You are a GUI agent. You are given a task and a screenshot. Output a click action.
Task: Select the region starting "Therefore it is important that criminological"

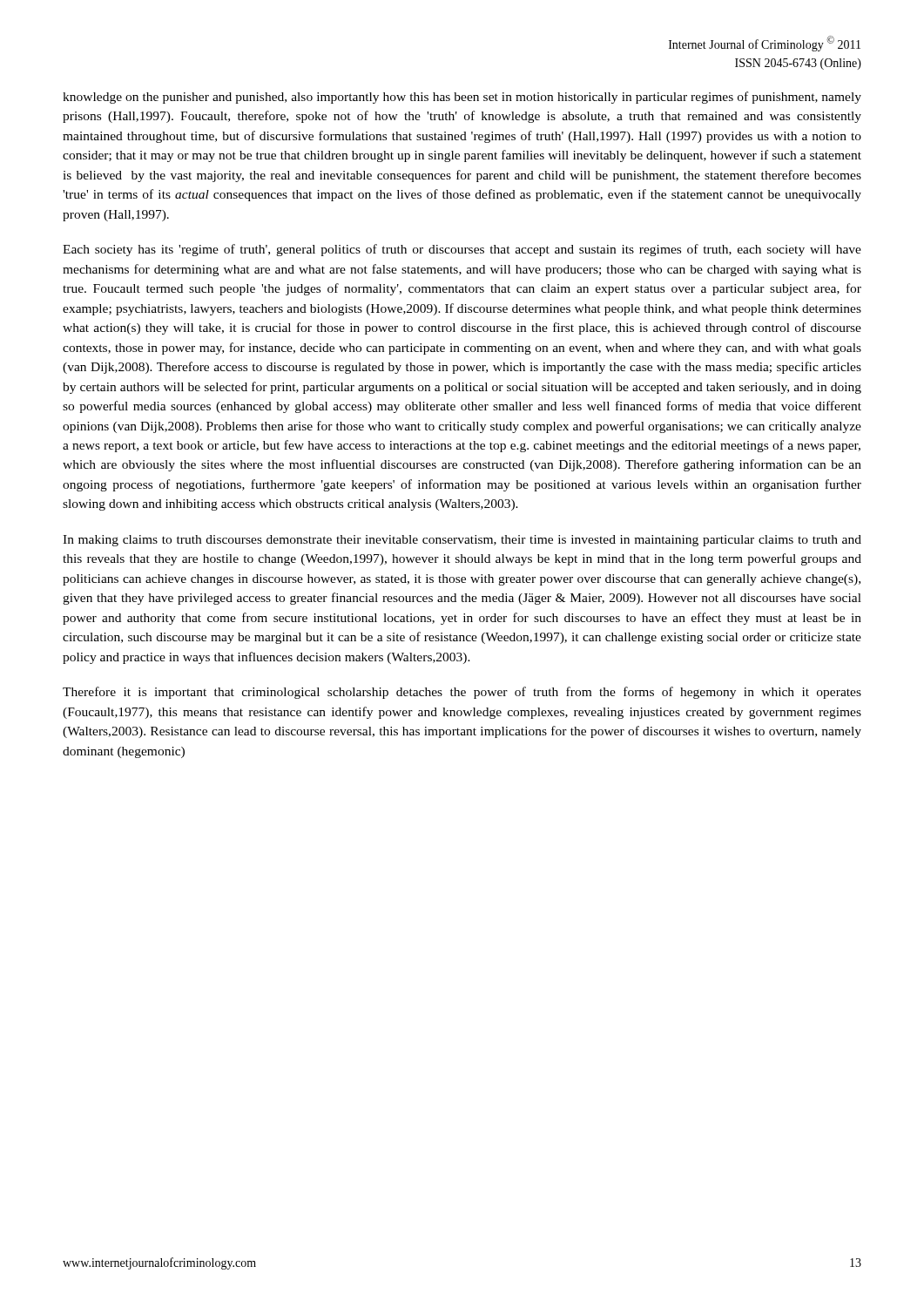tap(462, 721)
